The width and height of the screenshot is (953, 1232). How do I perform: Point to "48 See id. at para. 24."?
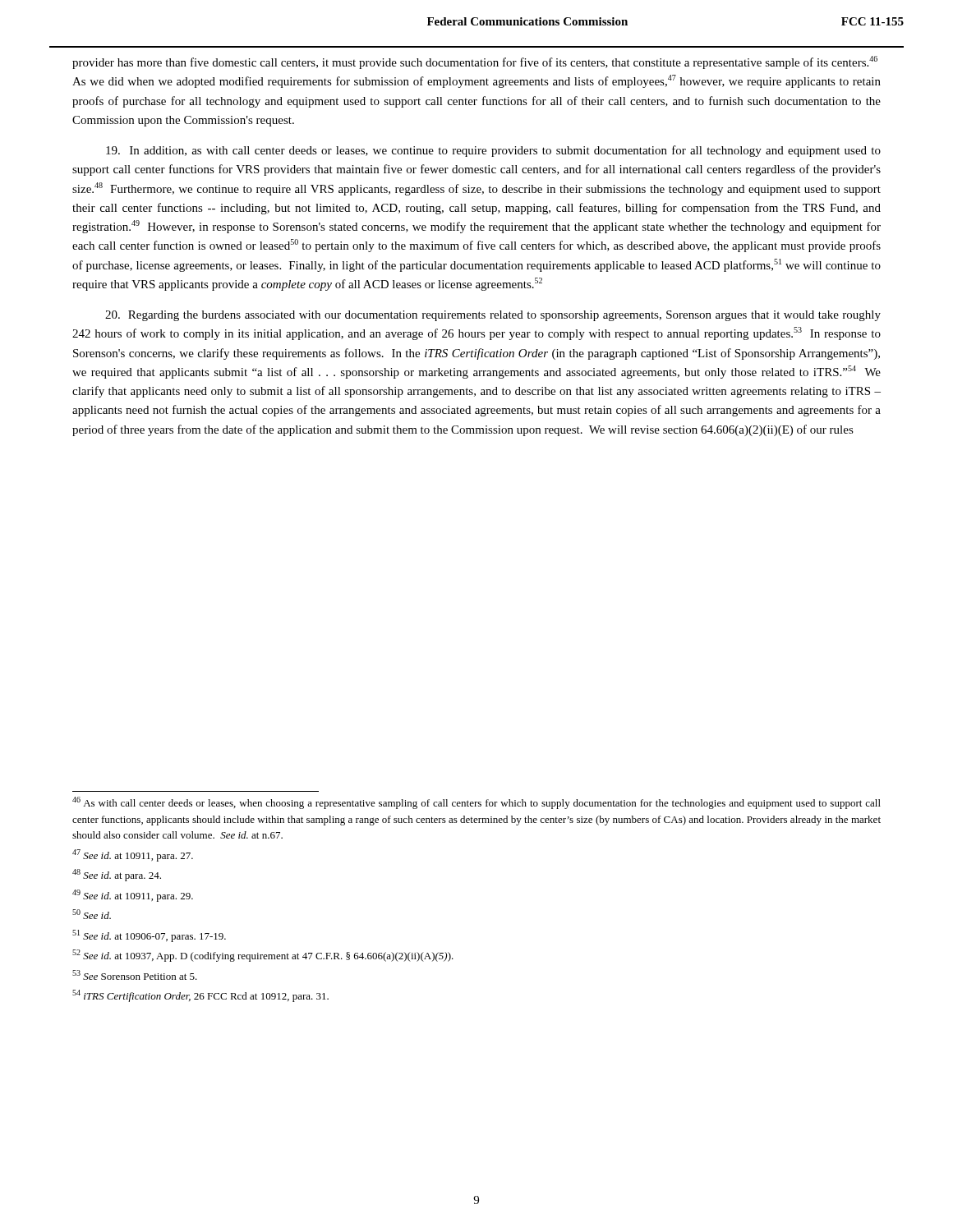tap(117, 874)
